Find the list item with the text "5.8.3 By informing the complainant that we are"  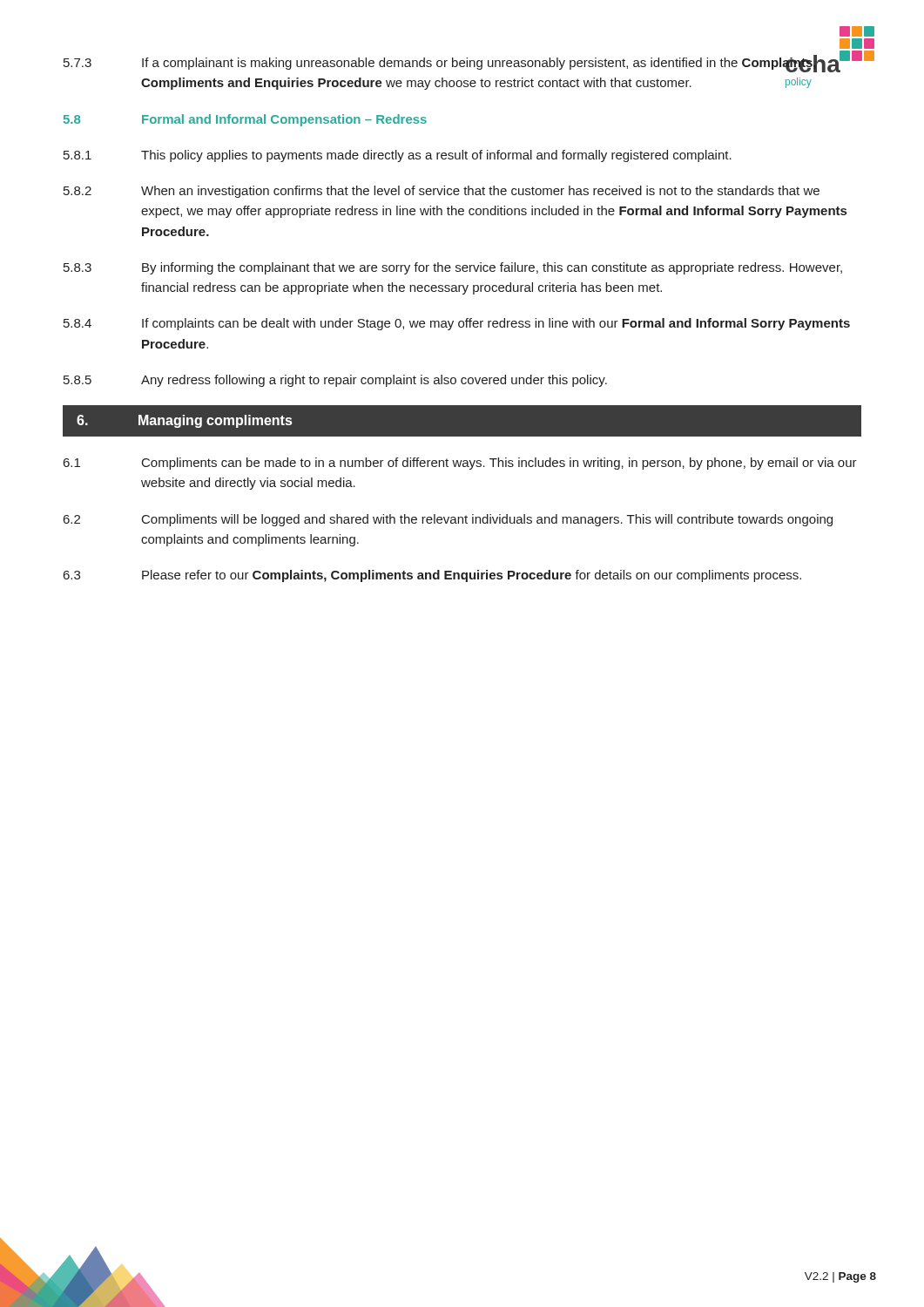point(462,277)
